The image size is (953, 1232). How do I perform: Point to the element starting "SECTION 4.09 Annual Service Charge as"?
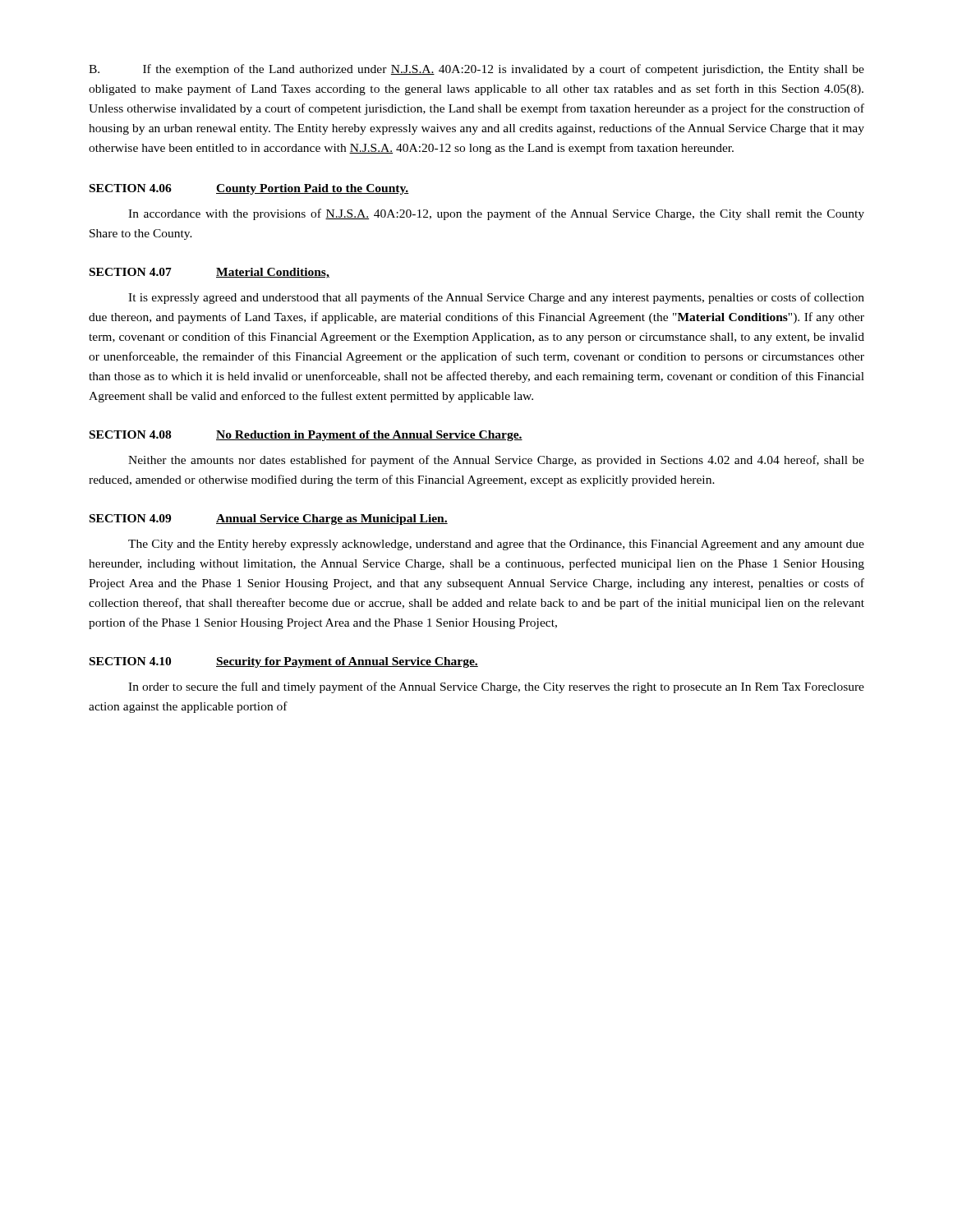(x=268, y=518)
